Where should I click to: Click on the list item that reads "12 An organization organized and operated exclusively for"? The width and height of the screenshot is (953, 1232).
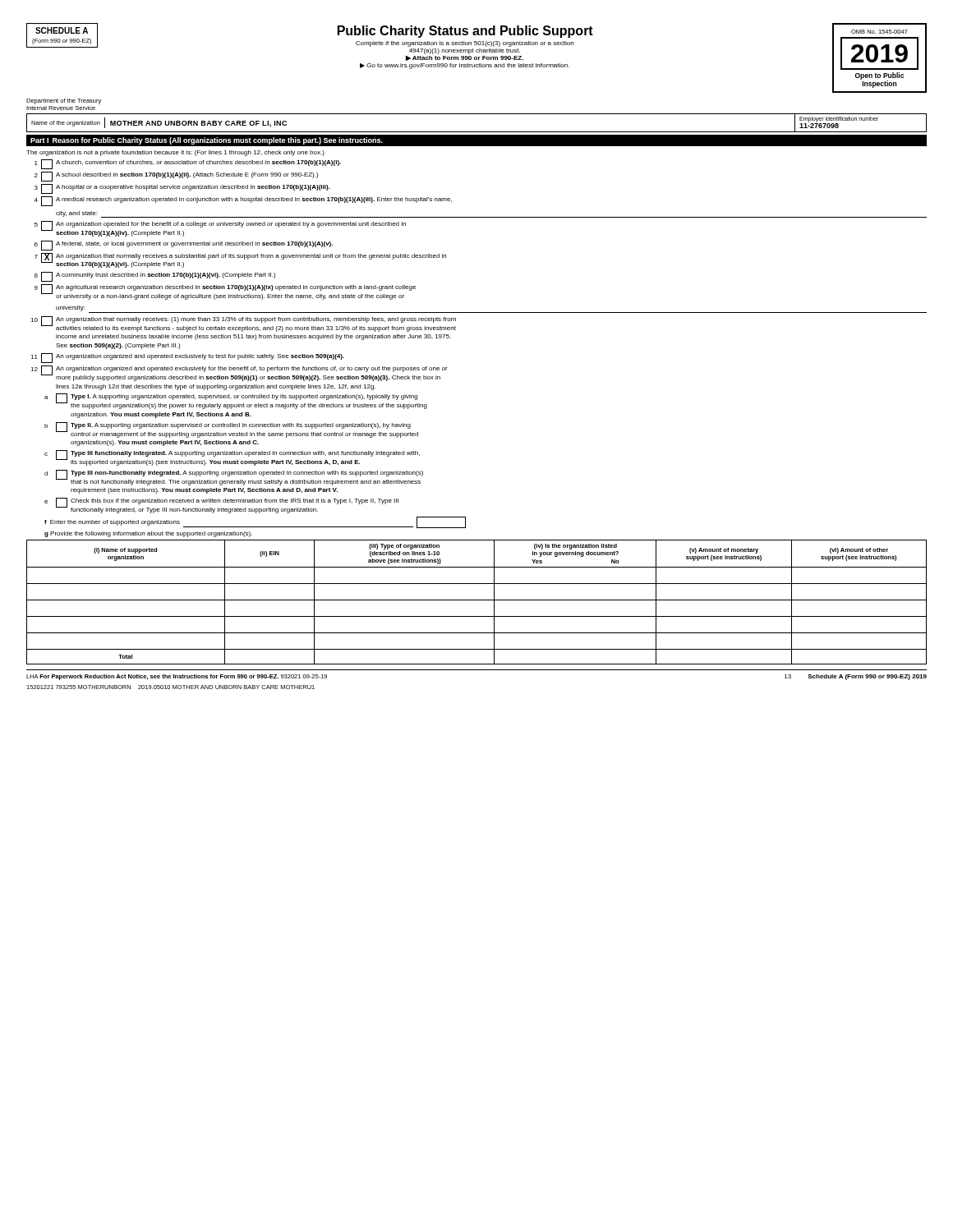click(239, 373)
